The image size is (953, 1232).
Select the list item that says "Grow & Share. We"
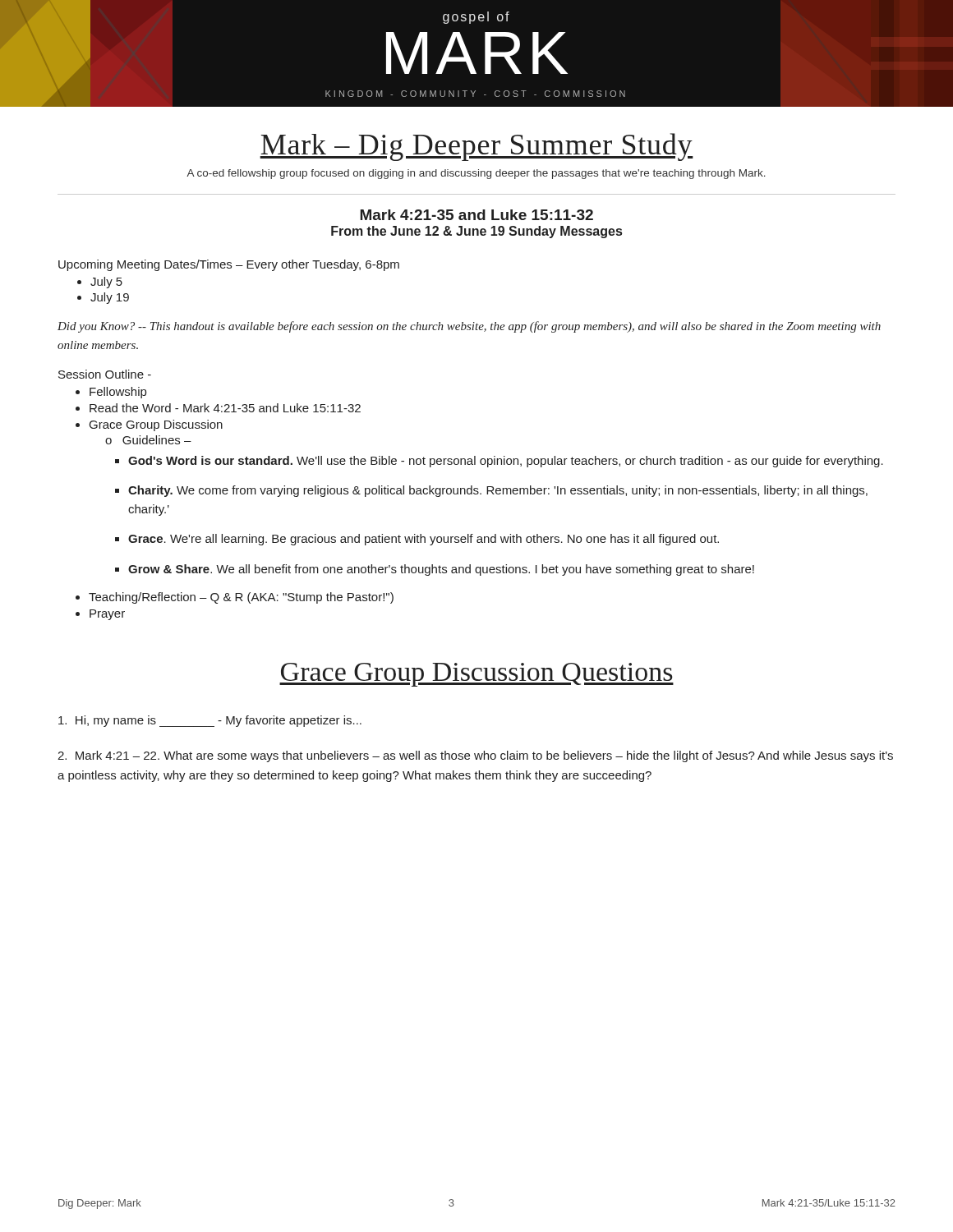442,568
